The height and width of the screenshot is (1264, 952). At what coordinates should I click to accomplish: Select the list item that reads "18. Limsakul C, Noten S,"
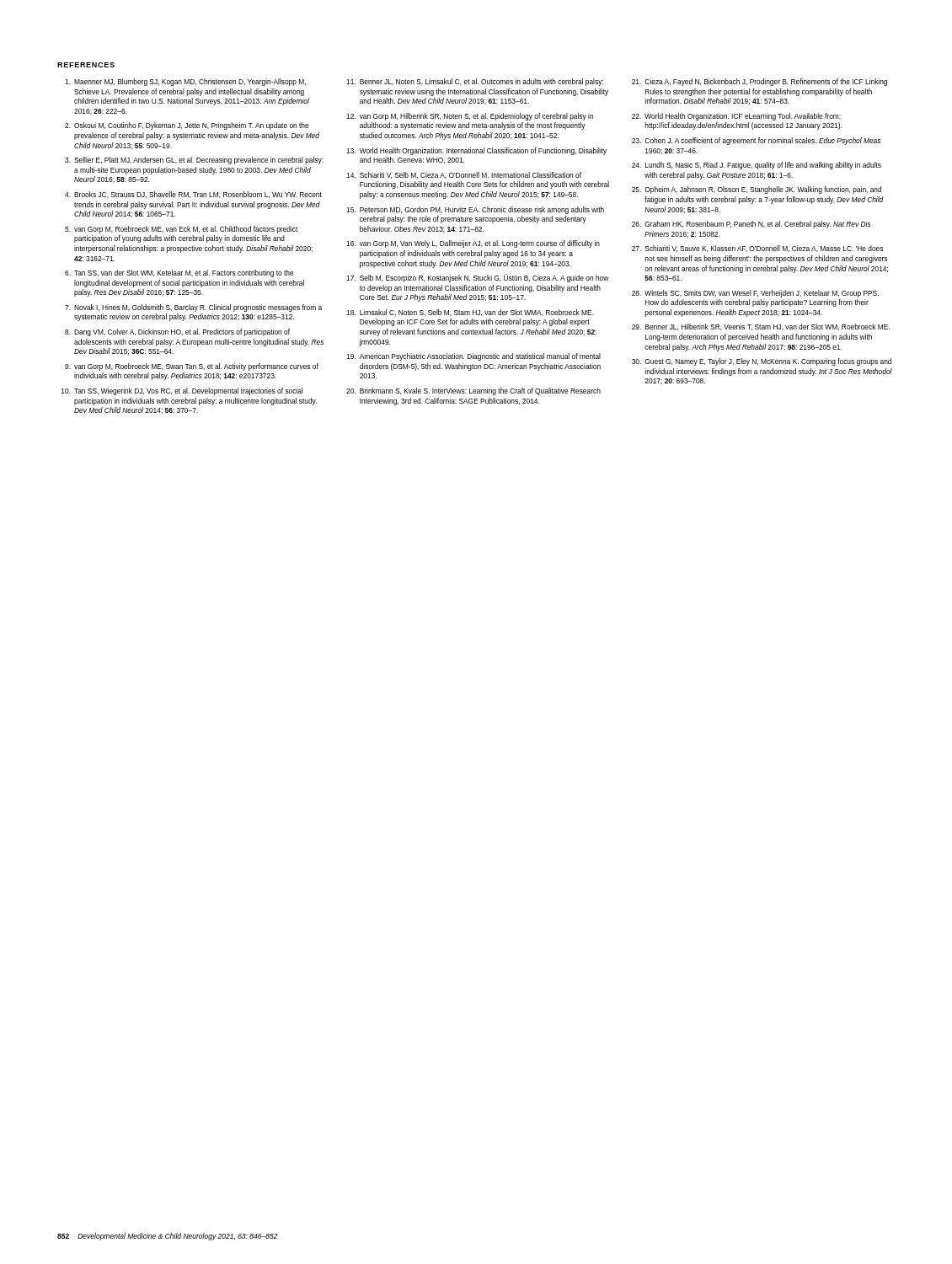point(476,328)
